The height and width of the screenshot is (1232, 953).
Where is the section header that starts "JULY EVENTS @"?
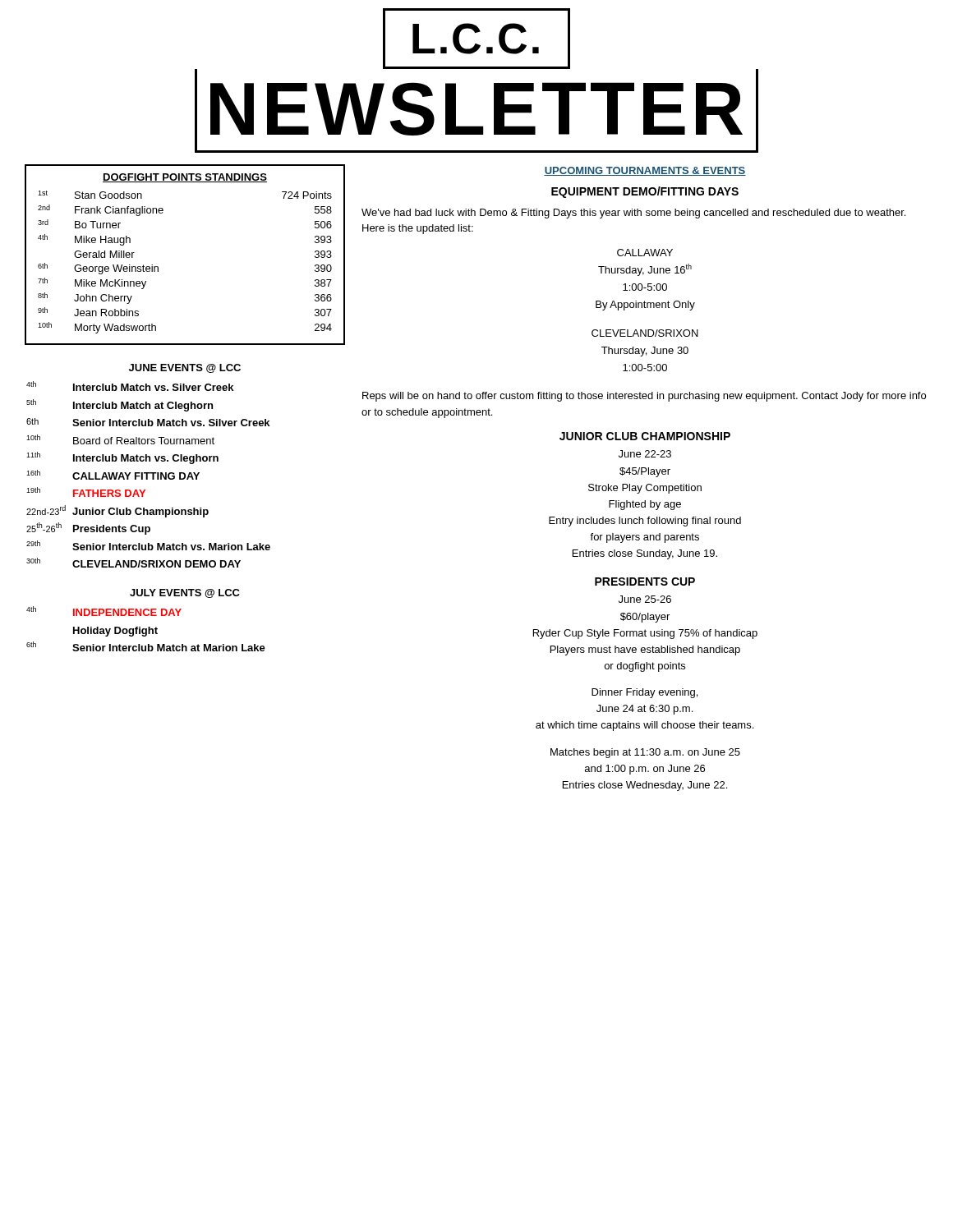click(x=185, y=592)
